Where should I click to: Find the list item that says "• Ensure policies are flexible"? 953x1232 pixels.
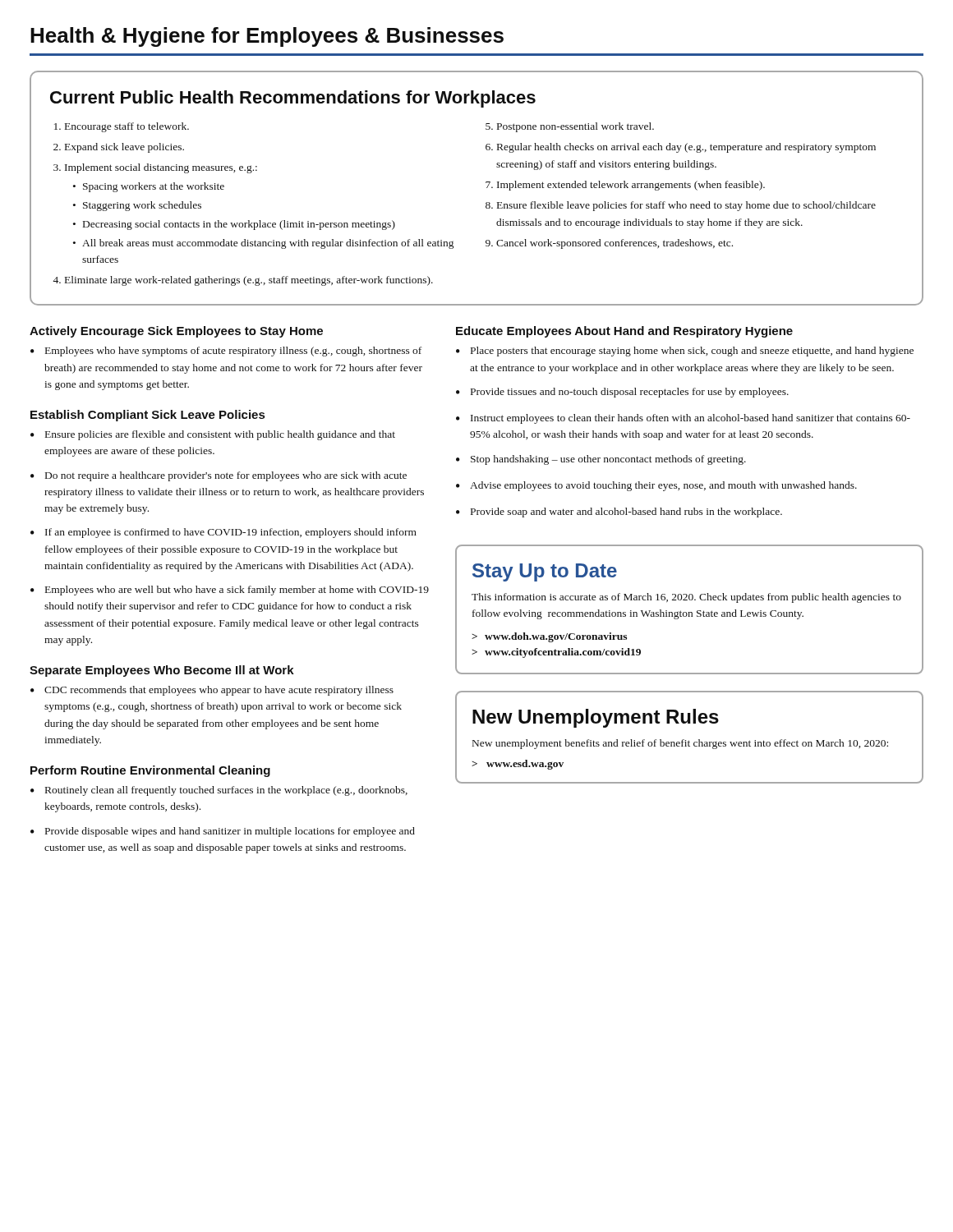231,443
